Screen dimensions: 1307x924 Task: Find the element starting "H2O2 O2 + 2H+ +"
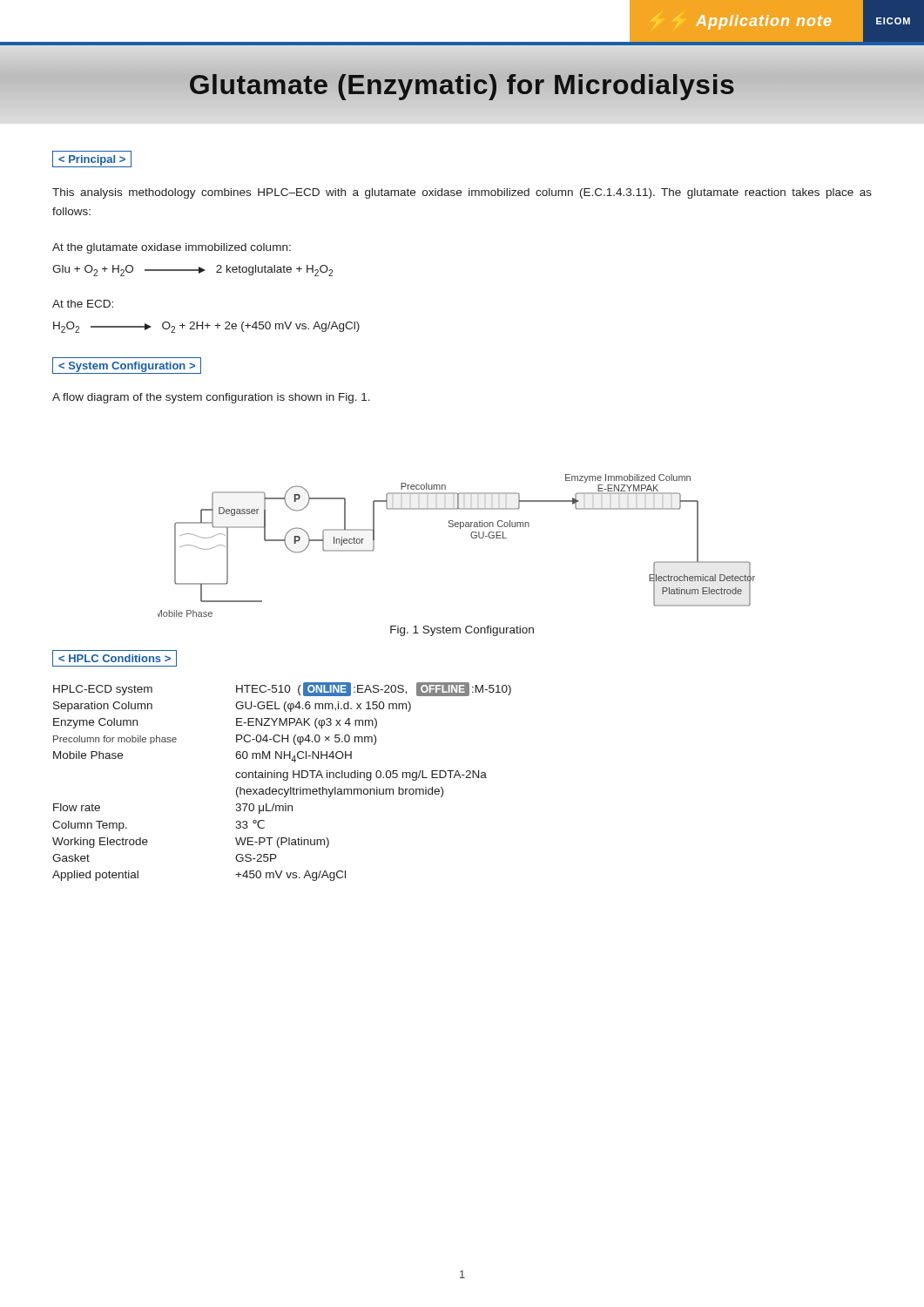tap(206, 327)
